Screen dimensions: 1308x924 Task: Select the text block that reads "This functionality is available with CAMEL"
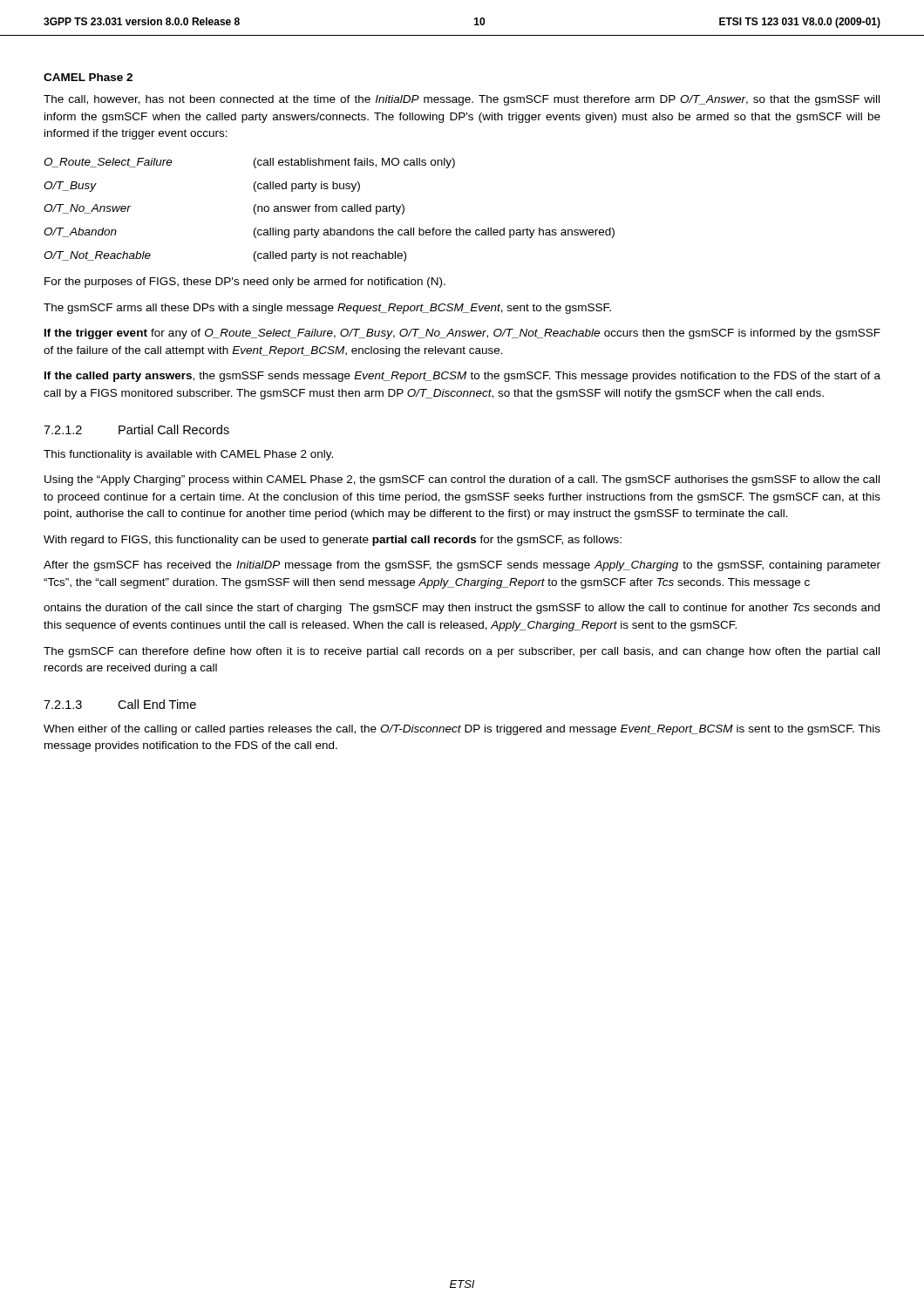tap(188, 455)
